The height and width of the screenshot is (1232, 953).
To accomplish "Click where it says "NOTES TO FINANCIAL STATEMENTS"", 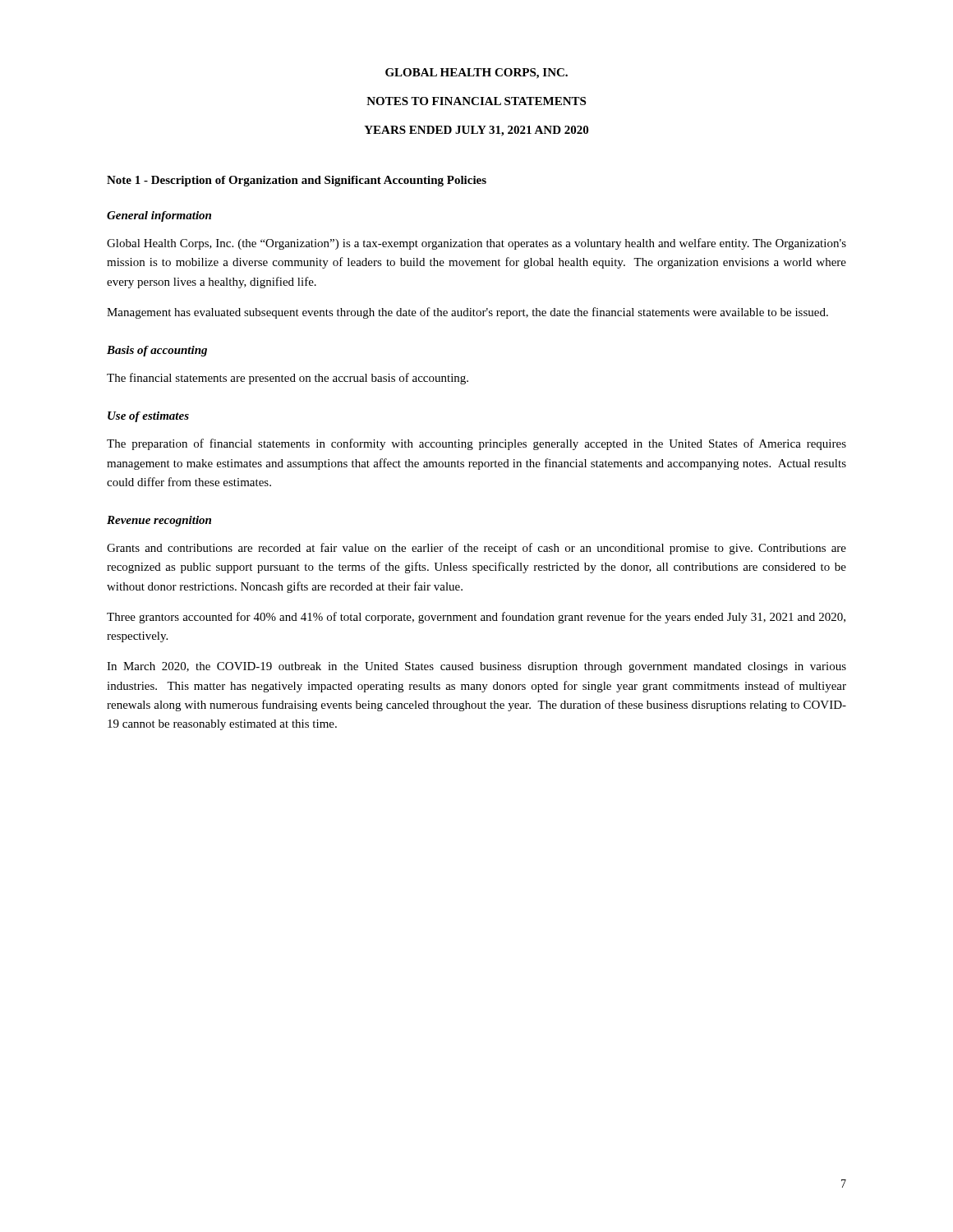I will click(x=476, y=101).
